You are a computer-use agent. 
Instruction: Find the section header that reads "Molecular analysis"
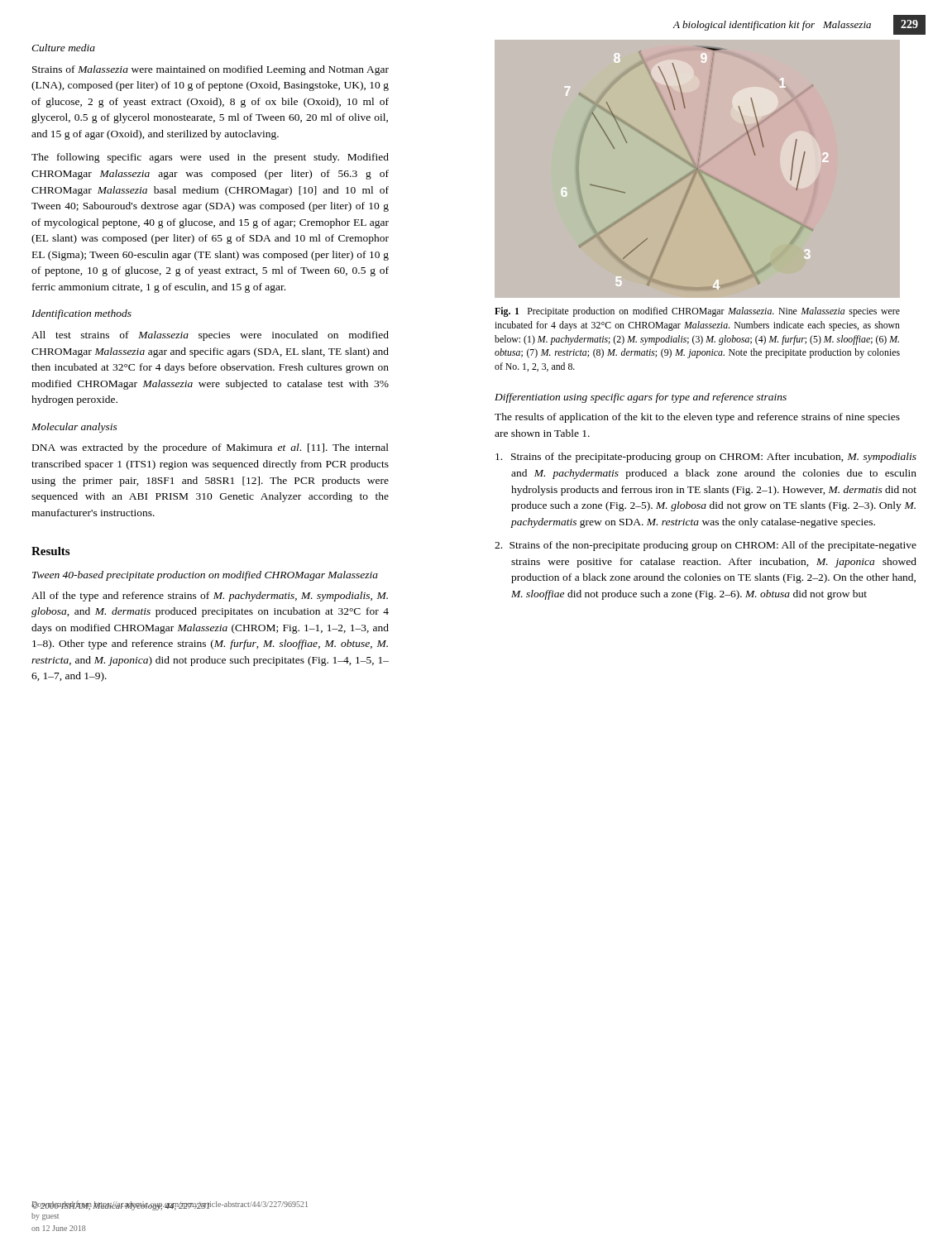(74, 426)
